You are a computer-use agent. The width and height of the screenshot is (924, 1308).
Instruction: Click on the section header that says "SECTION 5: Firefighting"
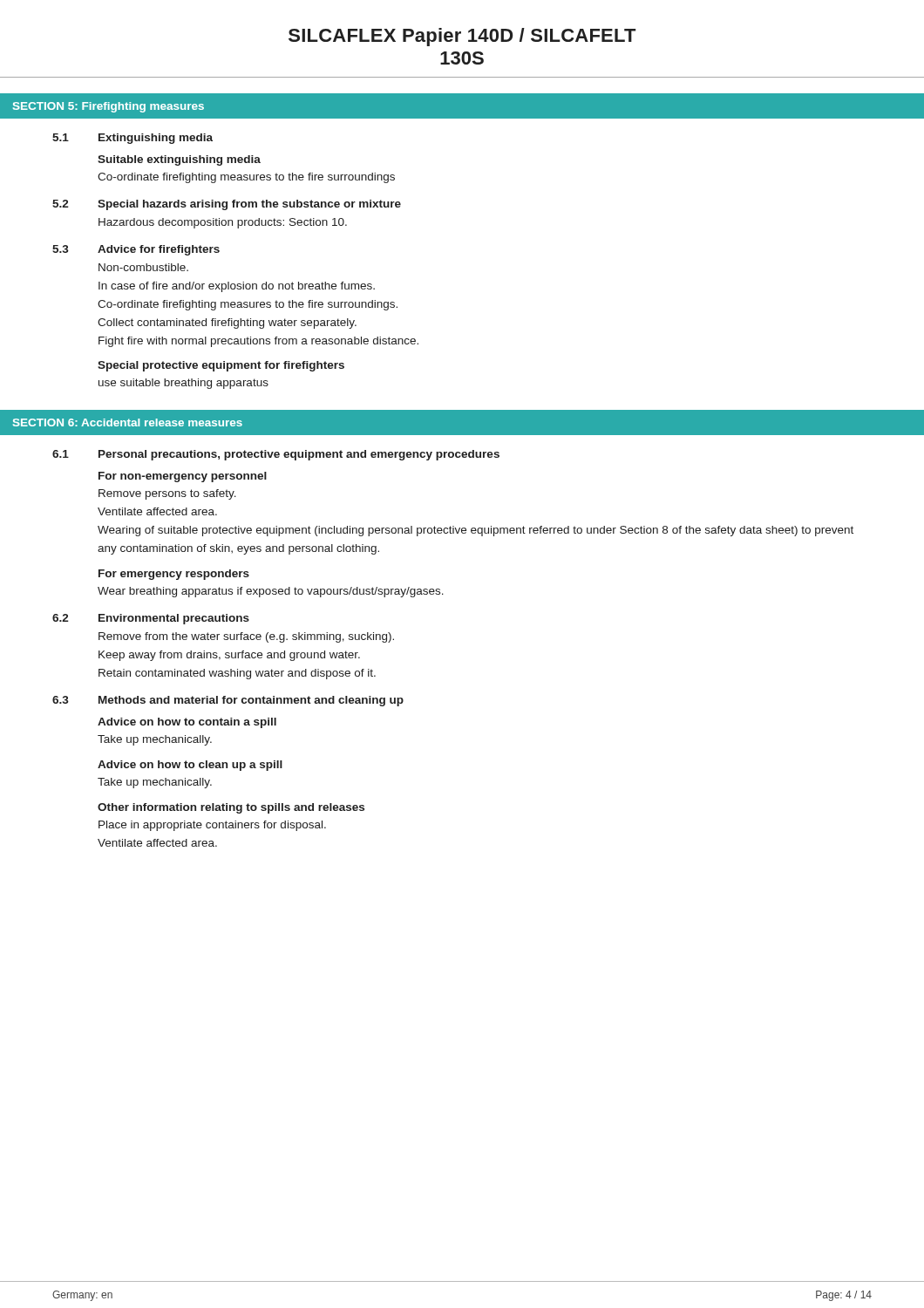pos(108,106)
